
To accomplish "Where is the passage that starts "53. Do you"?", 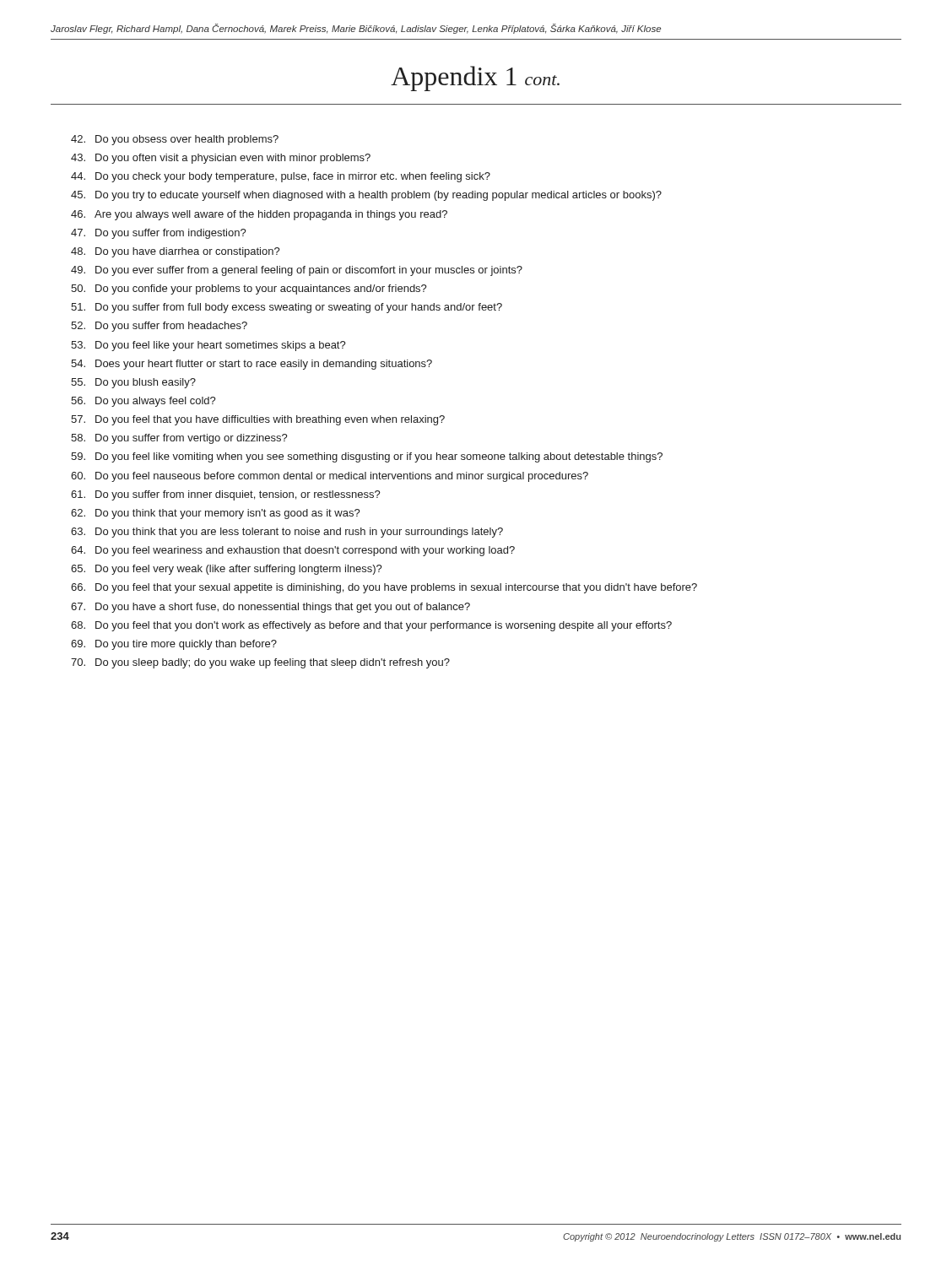I will coord(208,346).
